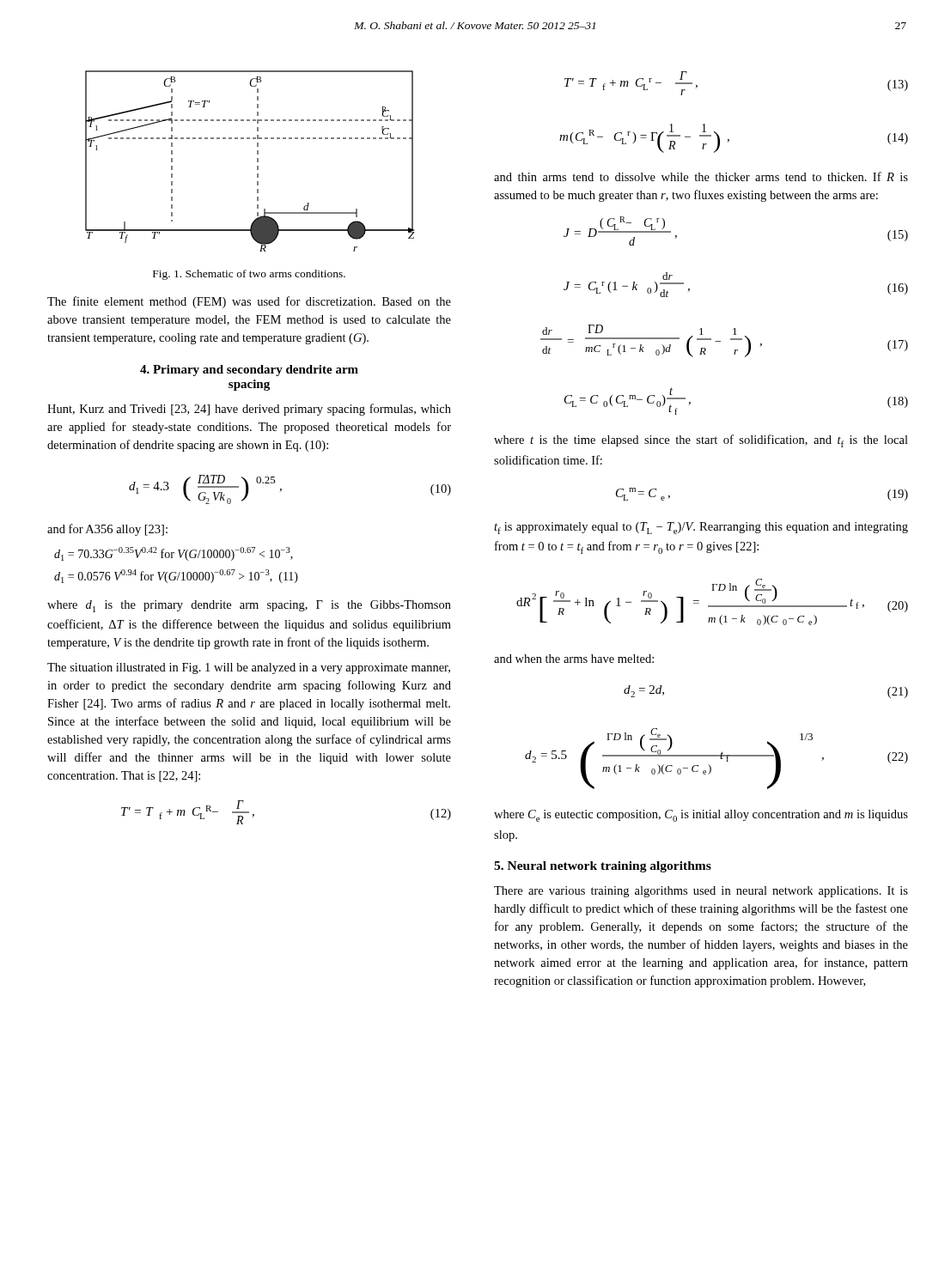Point to the passage starting "Hunt, Kurz and Trivedi"
The width and height of the screenshot is (951, 1288).
[x=249, y=427]
